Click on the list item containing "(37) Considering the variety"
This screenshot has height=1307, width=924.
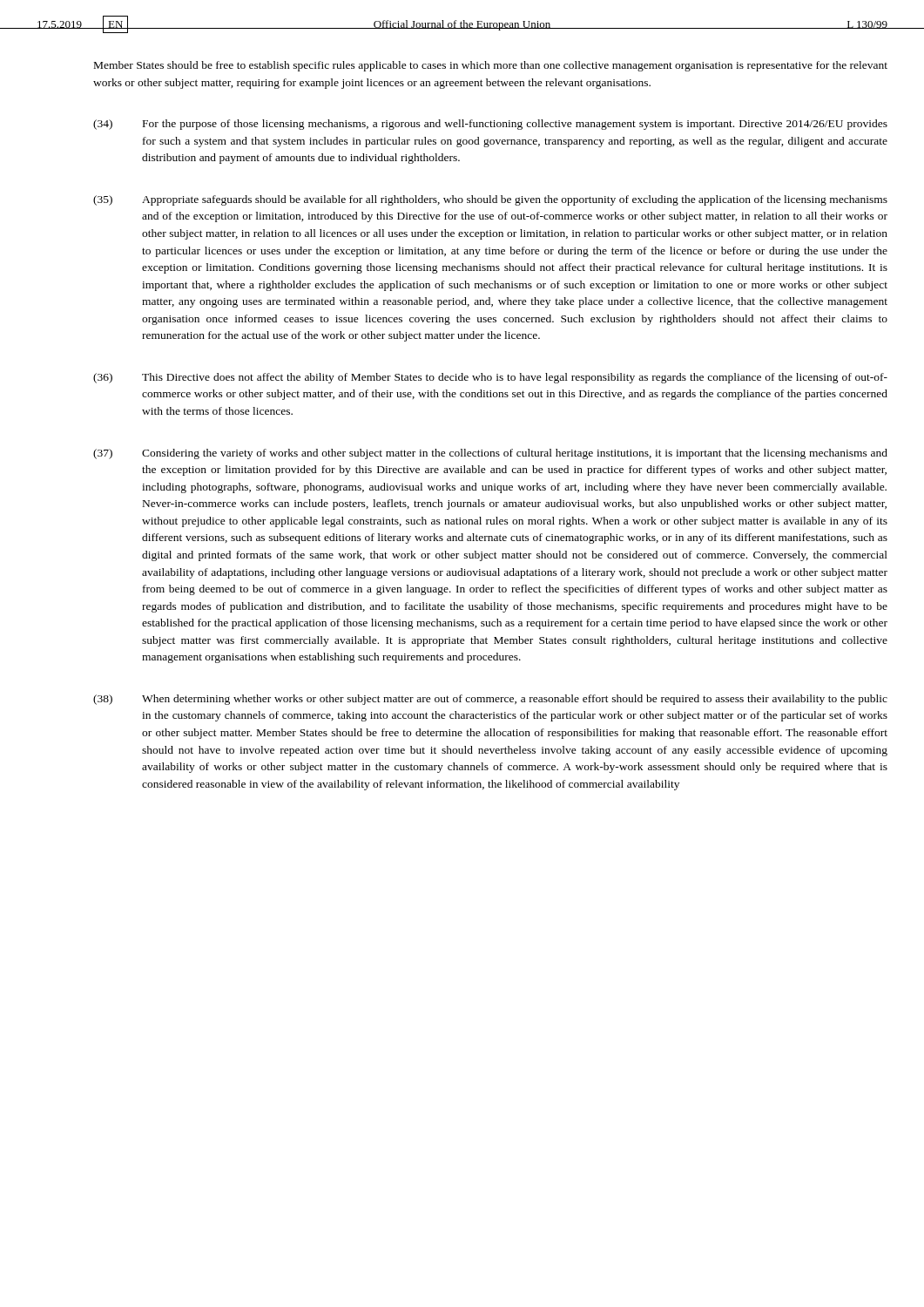click(490, 555)
